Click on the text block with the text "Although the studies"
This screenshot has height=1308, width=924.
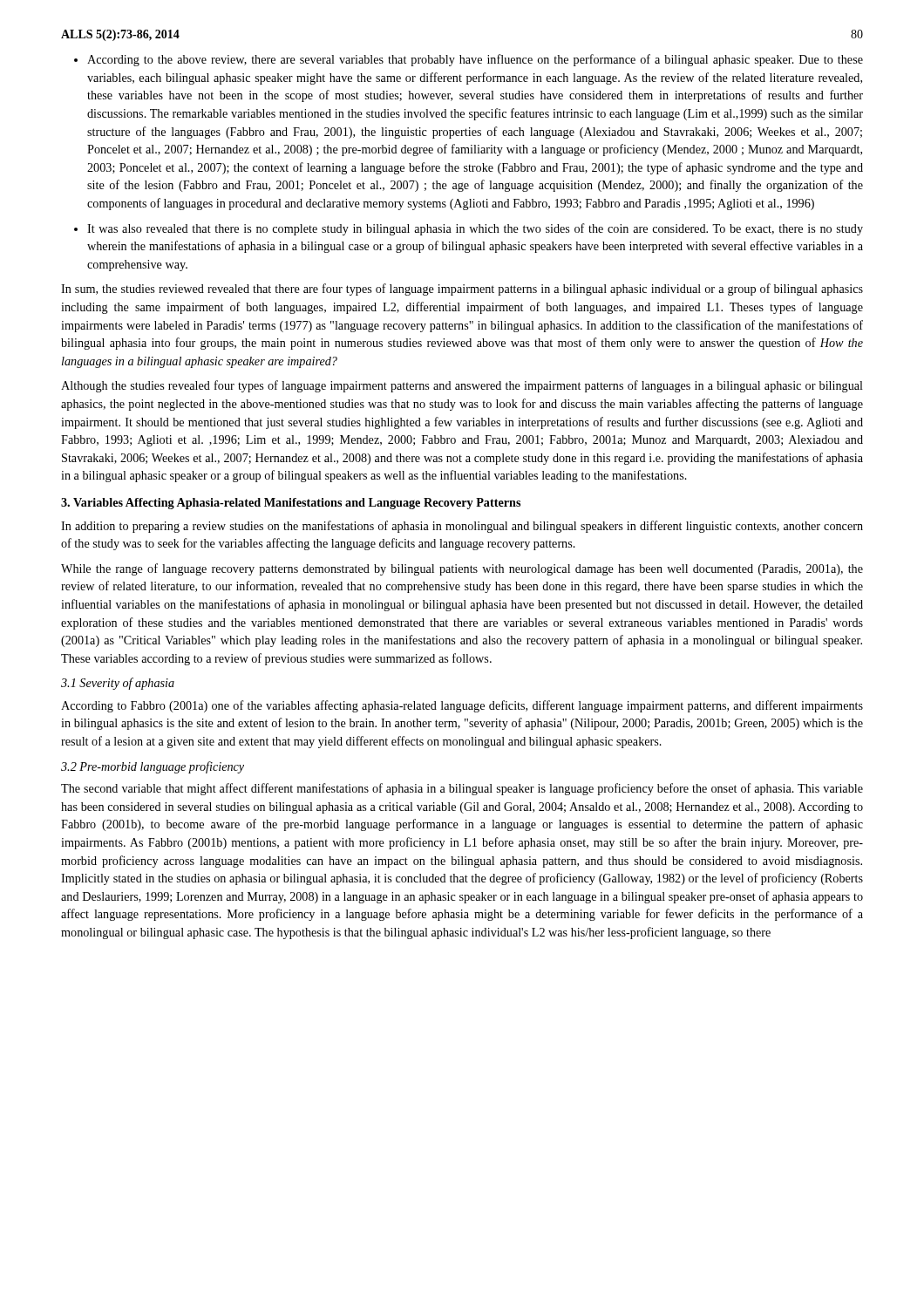pos(462,431)
